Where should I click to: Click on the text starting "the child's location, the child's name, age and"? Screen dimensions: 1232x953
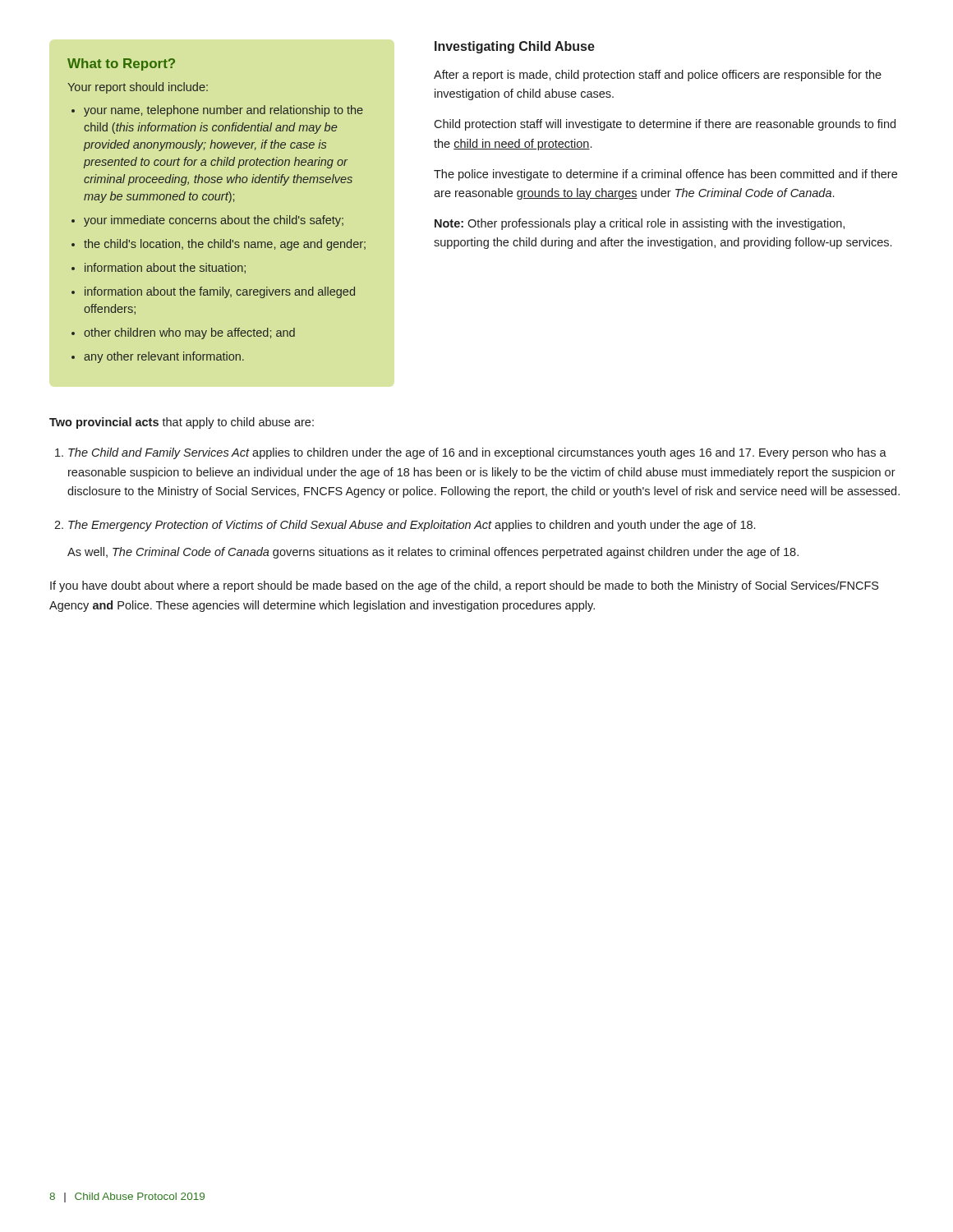225,244
